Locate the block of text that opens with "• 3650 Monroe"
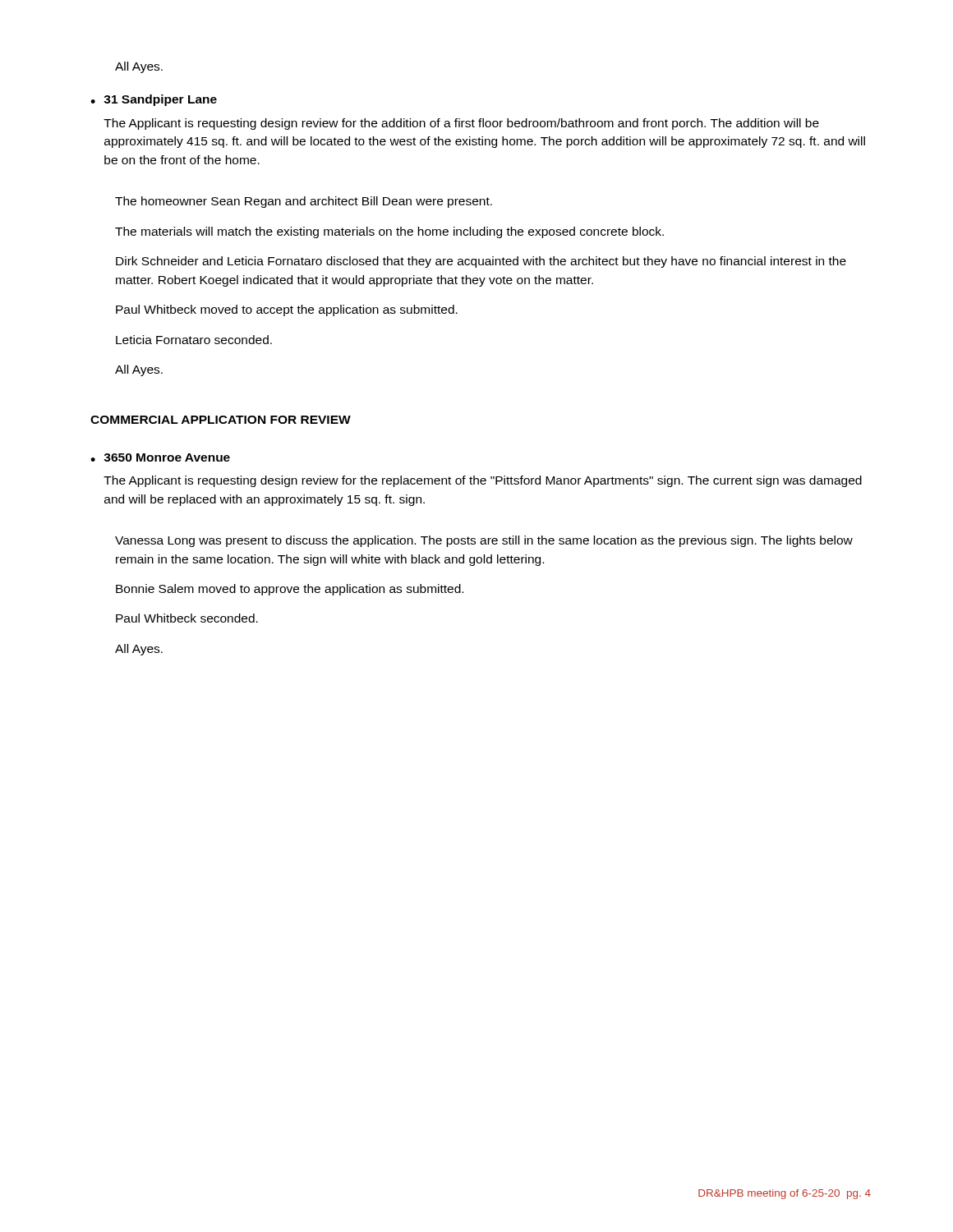Viewport: 953px width, 1232px height. click(481, 484)
